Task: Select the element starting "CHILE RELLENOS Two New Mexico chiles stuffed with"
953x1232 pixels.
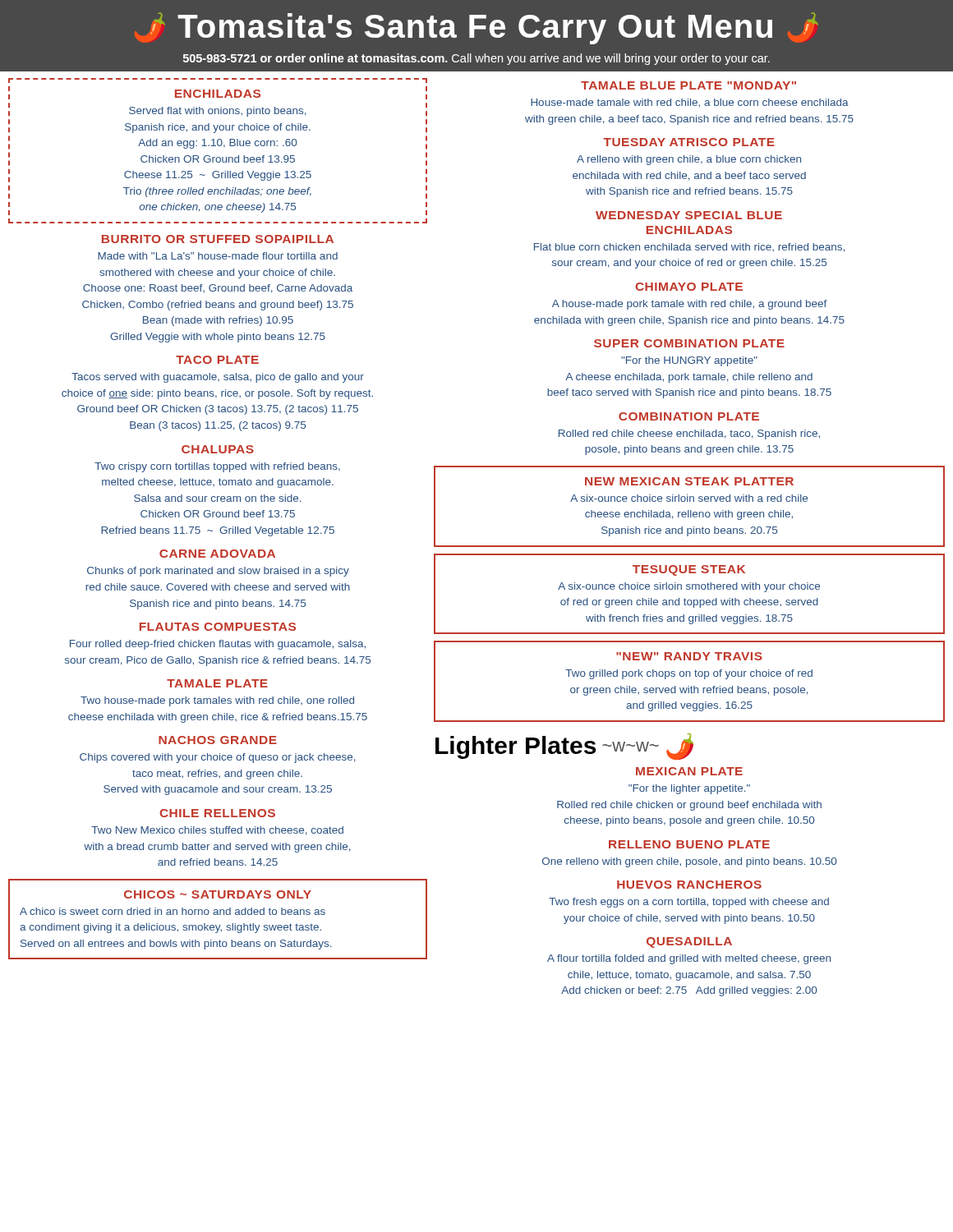Action: point(218,838)
